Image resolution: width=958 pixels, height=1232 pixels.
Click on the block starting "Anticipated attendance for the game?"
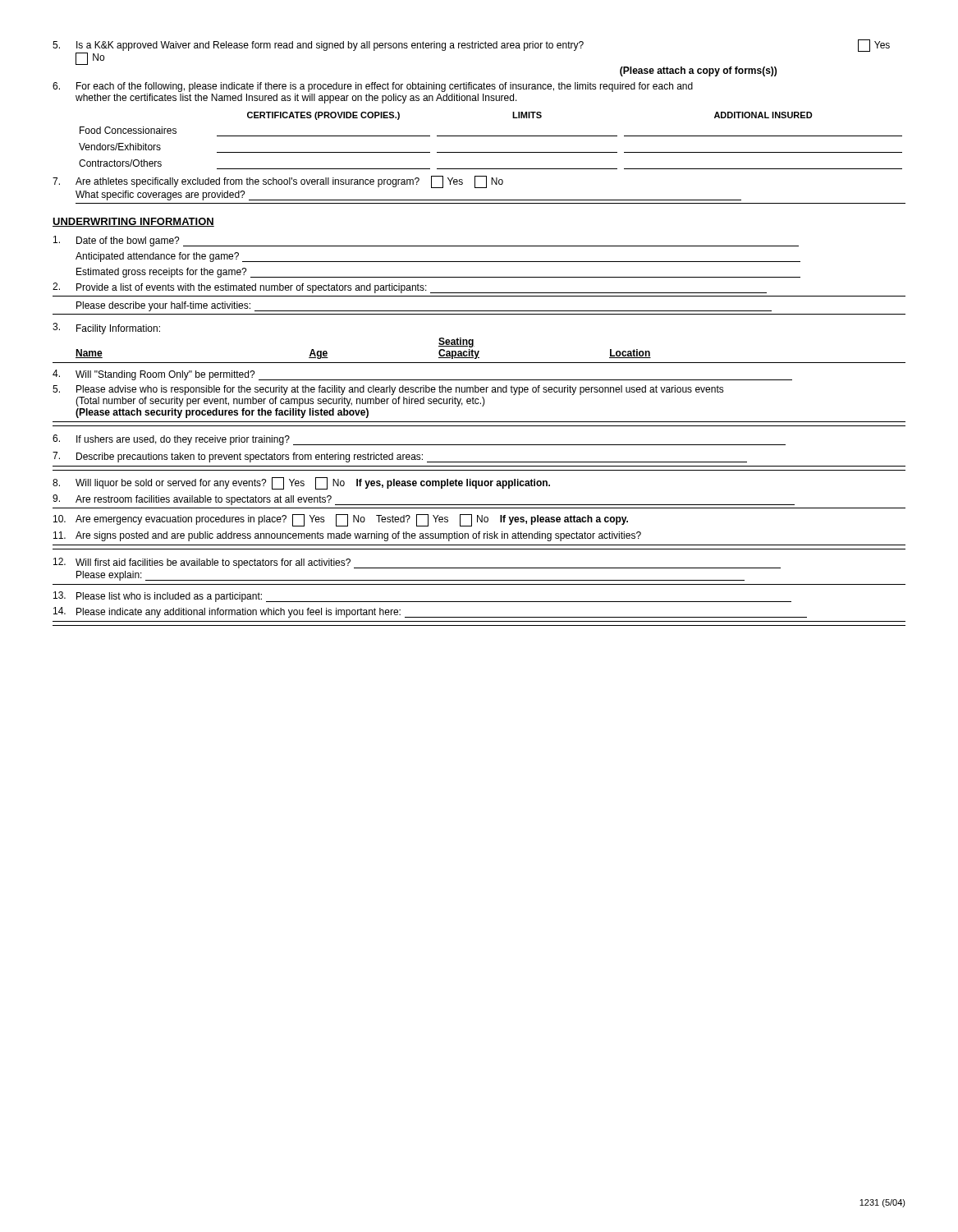[x=490, y=256]
